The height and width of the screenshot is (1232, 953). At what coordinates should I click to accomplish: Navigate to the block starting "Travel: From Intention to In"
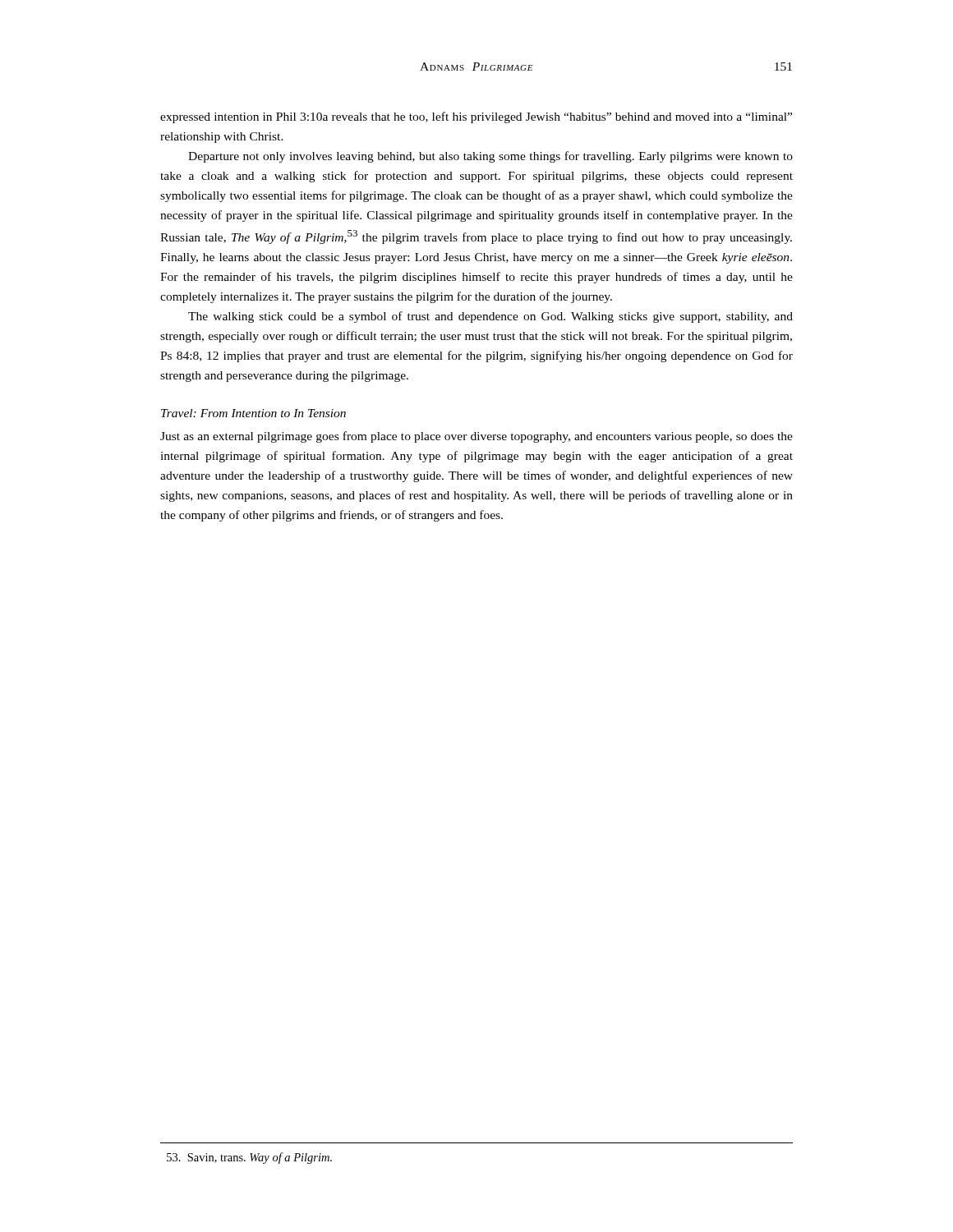(253, 413)
